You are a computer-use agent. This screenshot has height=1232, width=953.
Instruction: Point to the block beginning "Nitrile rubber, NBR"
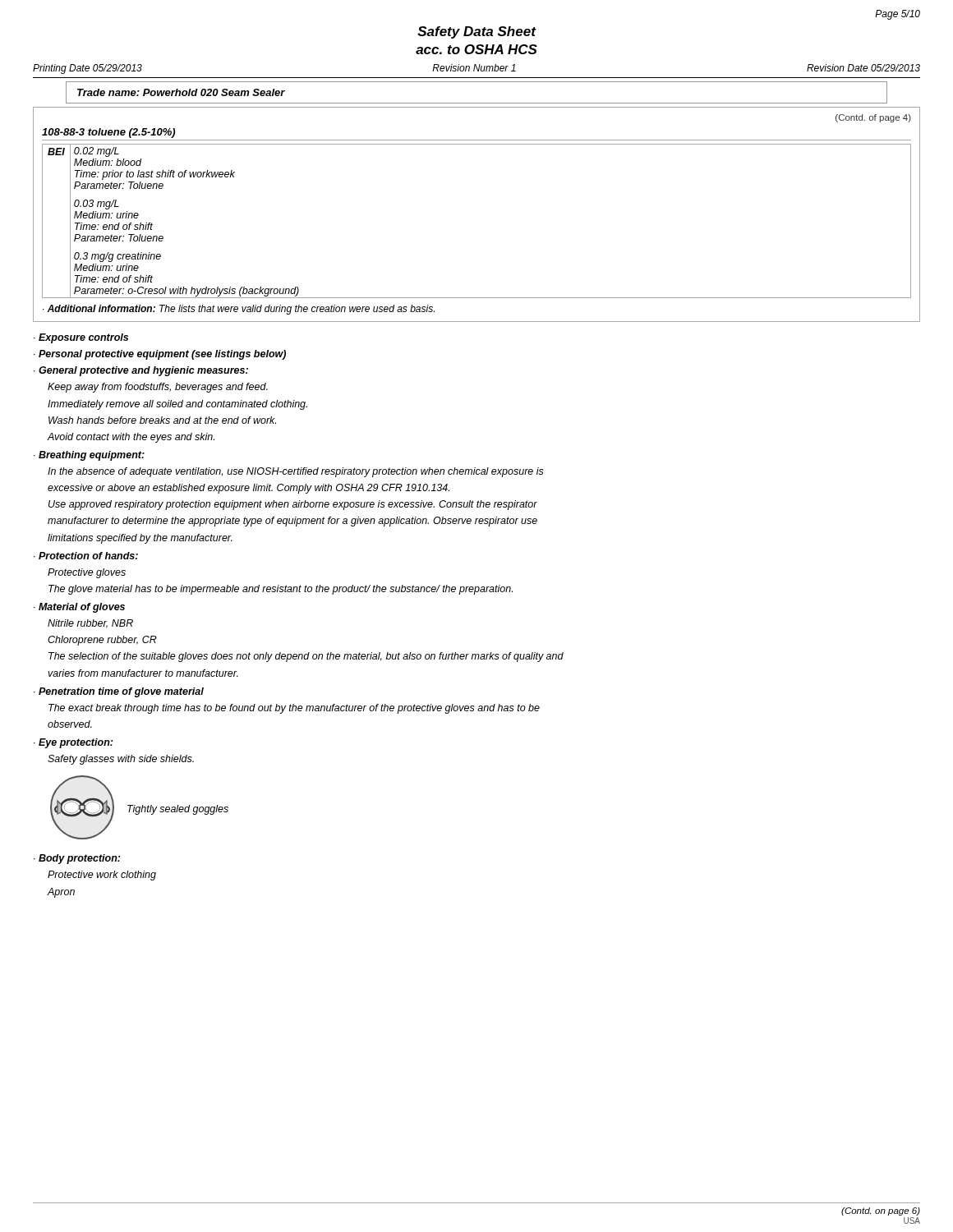coord(484,648)
